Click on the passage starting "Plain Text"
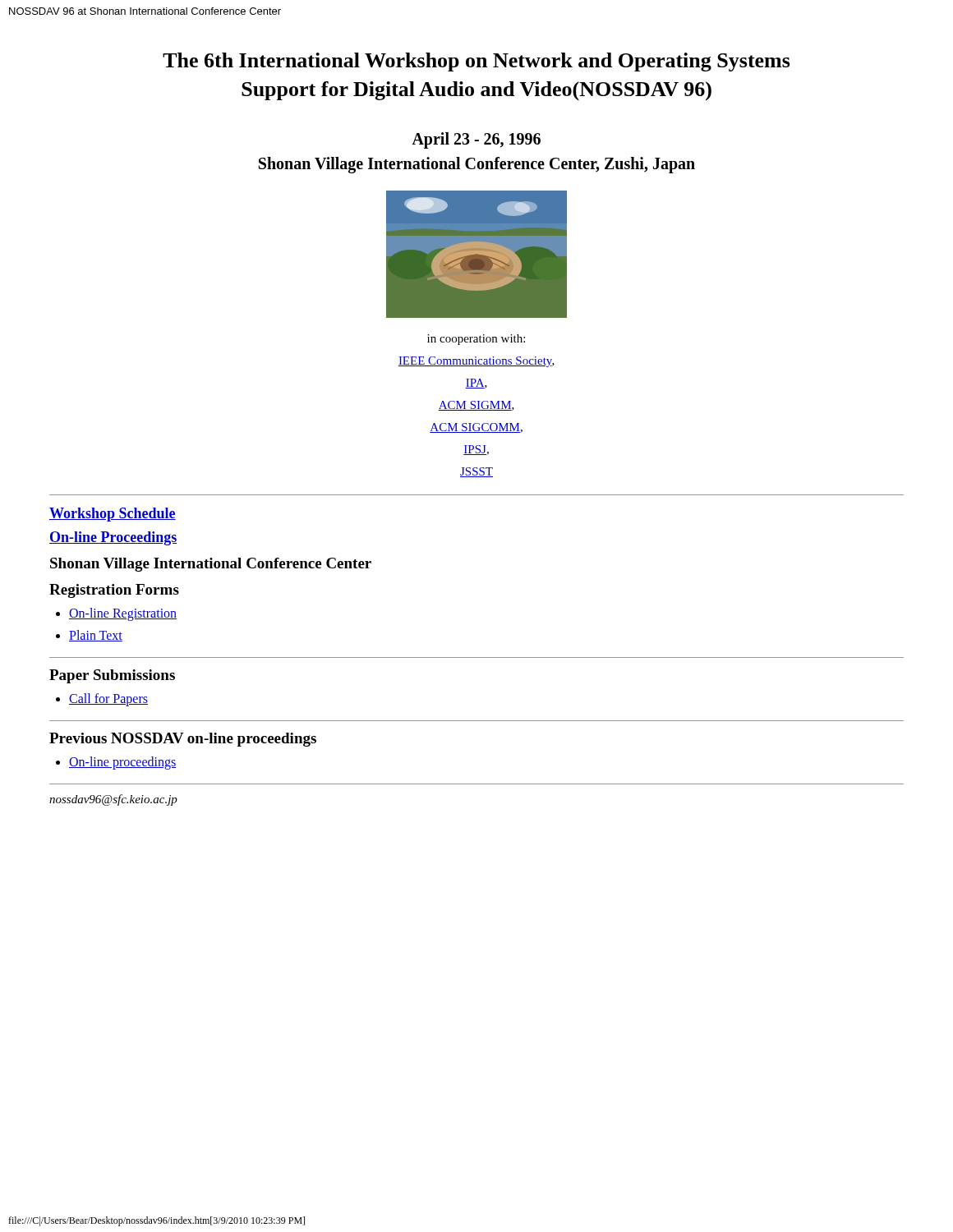 pos(96,635)
